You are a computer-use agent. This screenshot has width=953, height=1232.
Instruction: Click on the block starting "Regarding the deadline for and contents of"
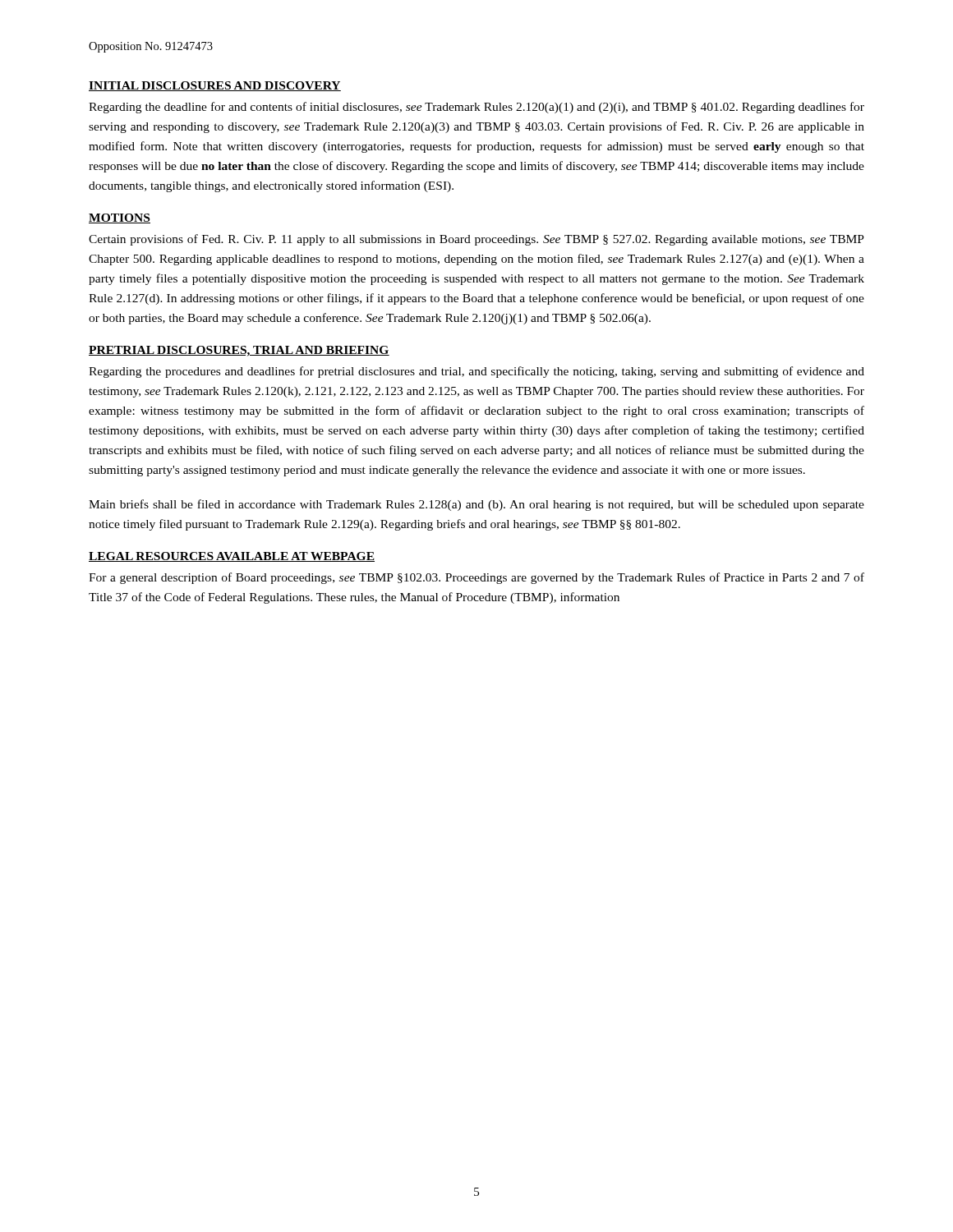pyautogui.click(x=476, y=146)
